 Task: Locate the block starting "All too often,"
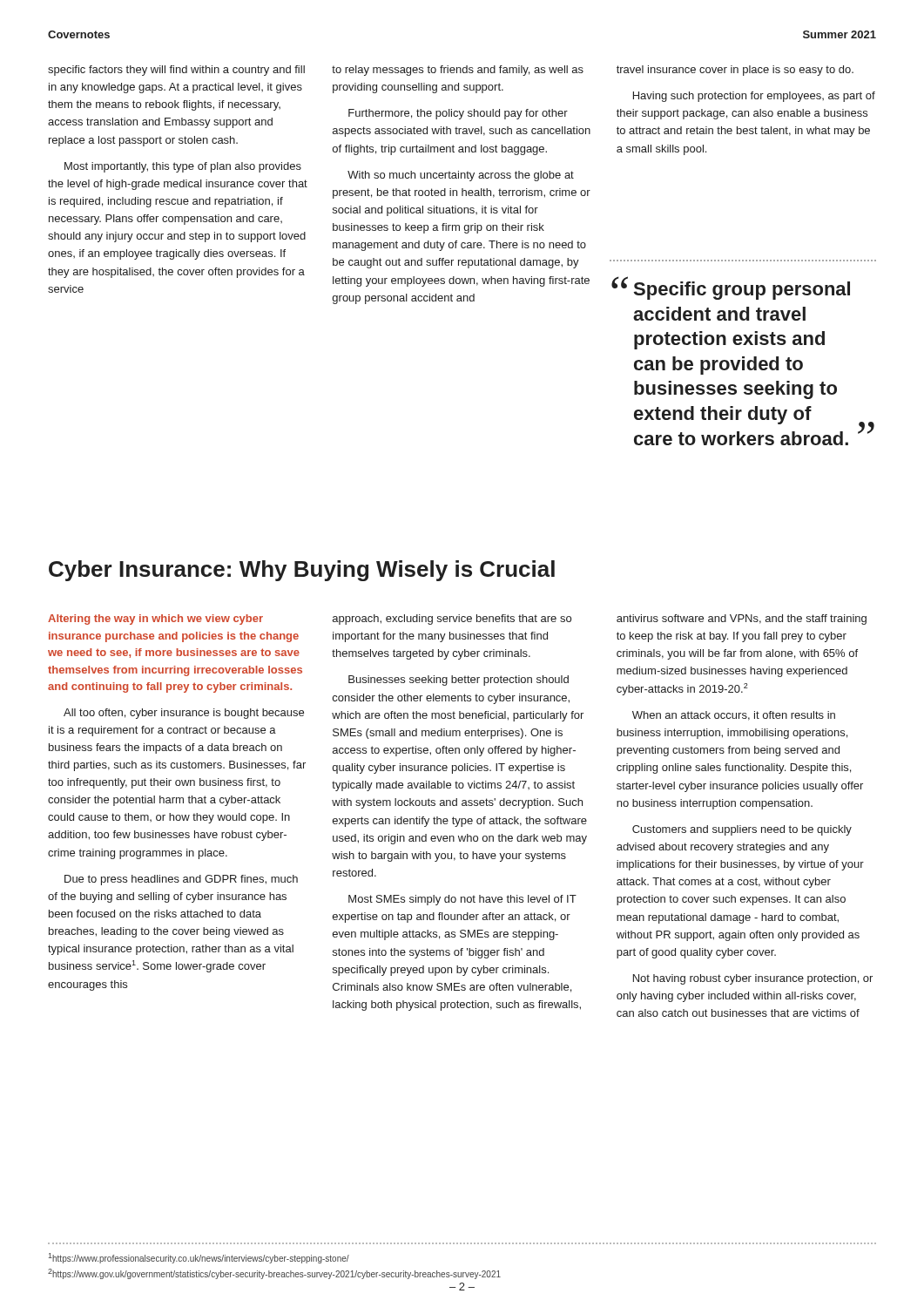178,849
